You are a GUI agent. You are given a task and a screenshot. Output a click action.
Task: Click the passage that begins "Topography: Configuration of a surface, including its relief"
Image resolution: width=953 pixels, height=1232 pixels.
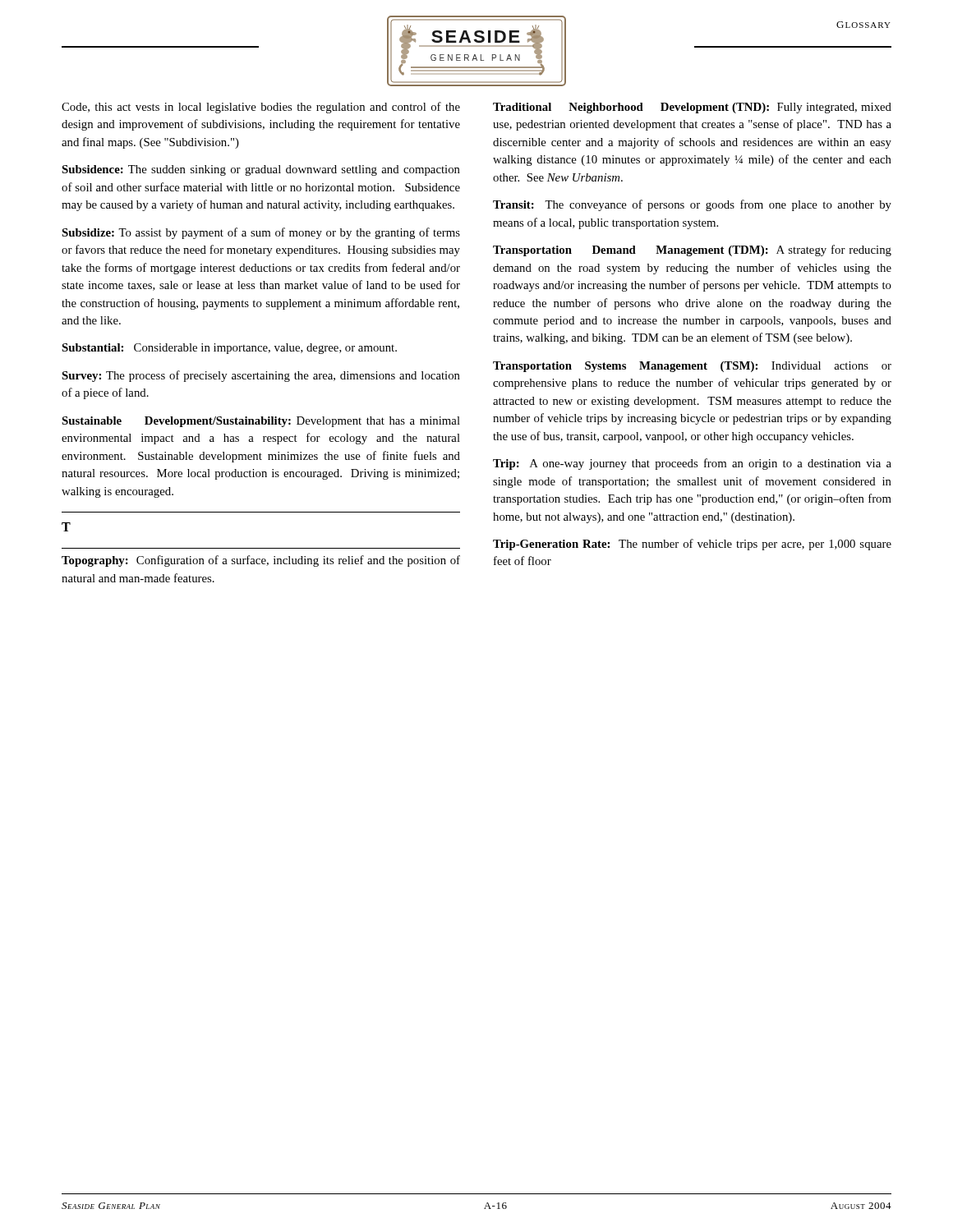tap(261, 569)
